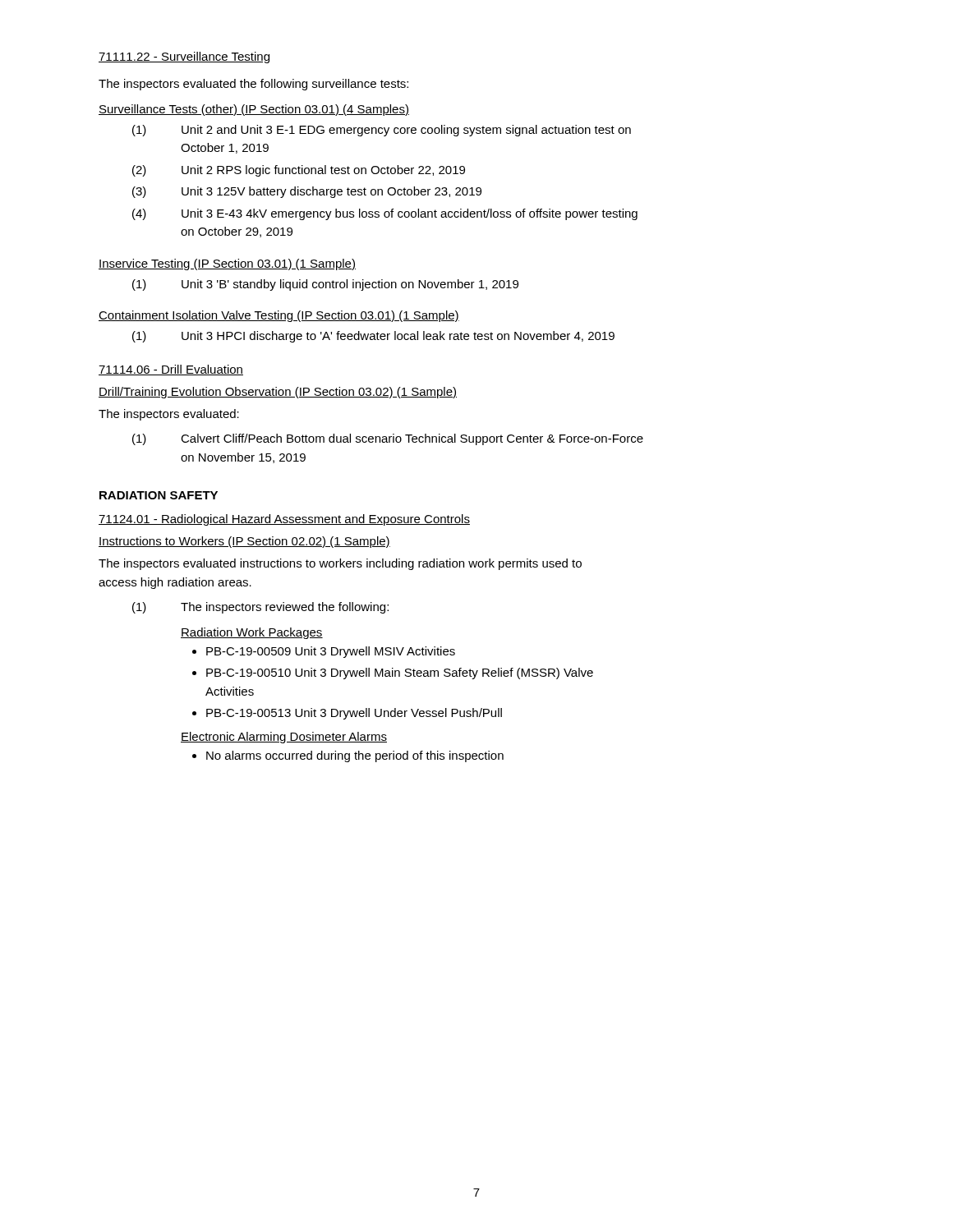Find "Radiation Work Packages" on this page
The width and height of the screenshot is (953, 1232).
click(x=252, y=632)
